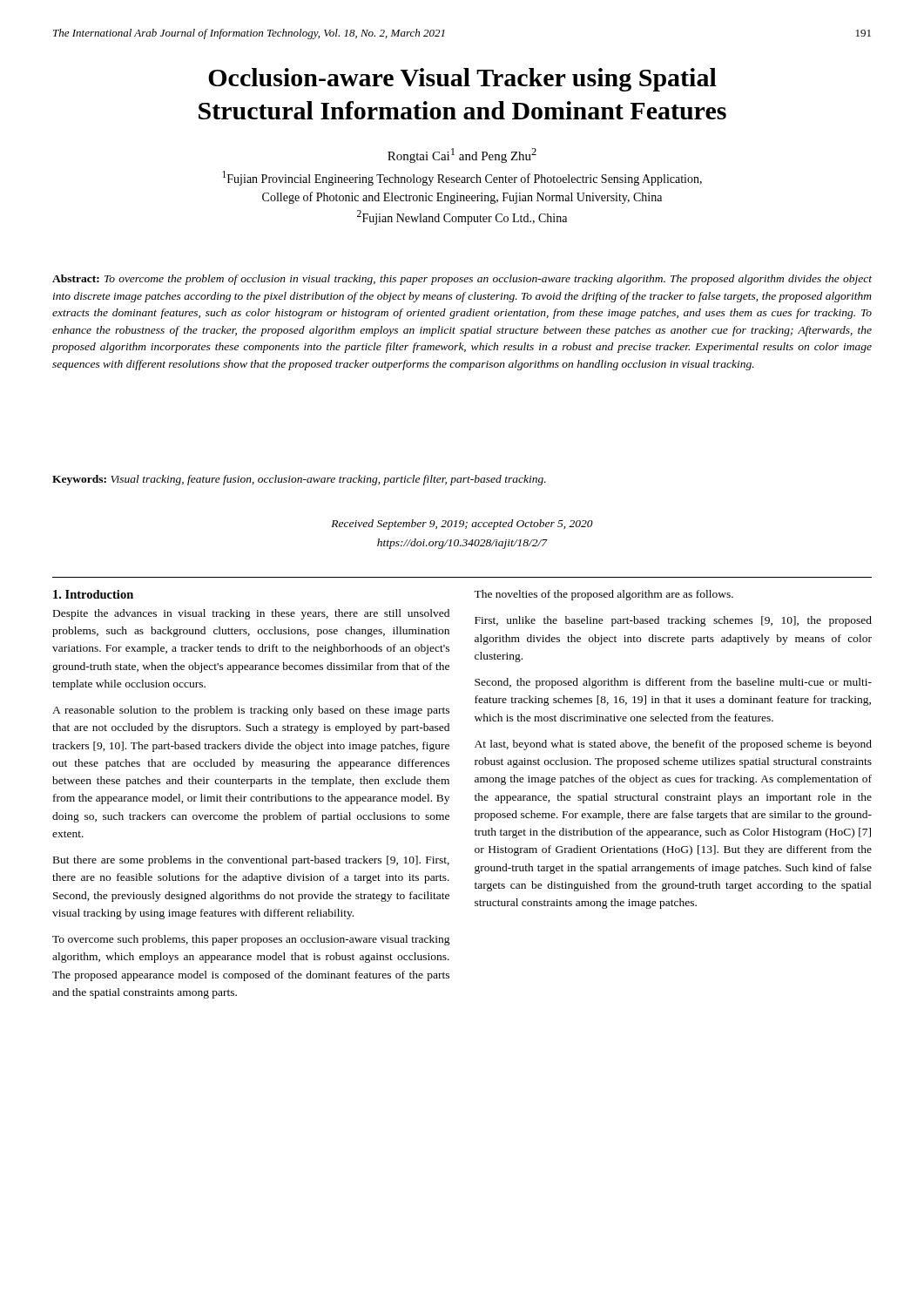Locate the passage starting "Received September 9, 2019; accepted October"
The height and width of the screenshot is (1307, 924).
[462, 533]
